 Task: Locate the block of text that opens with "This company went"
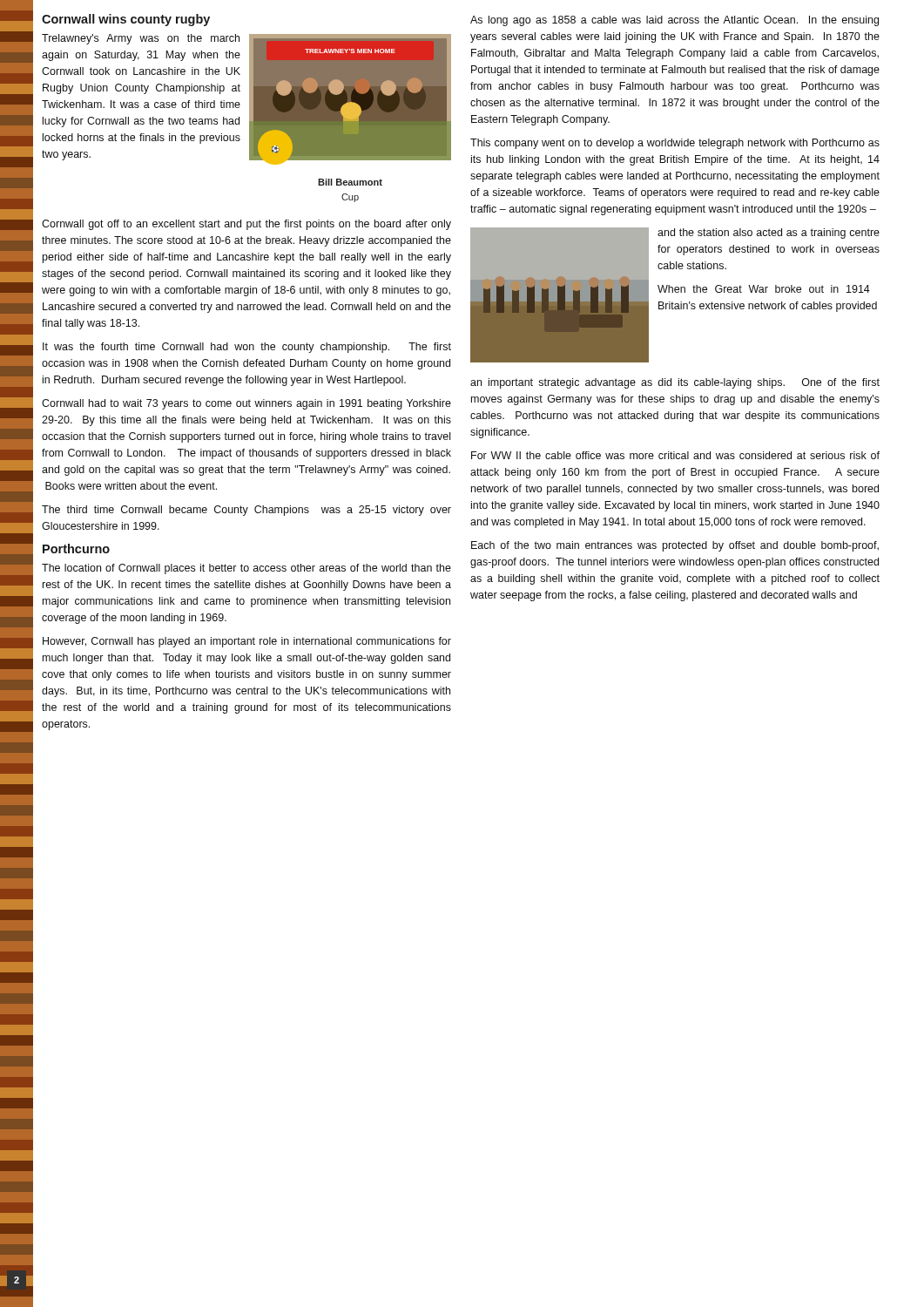coord(675,176)
